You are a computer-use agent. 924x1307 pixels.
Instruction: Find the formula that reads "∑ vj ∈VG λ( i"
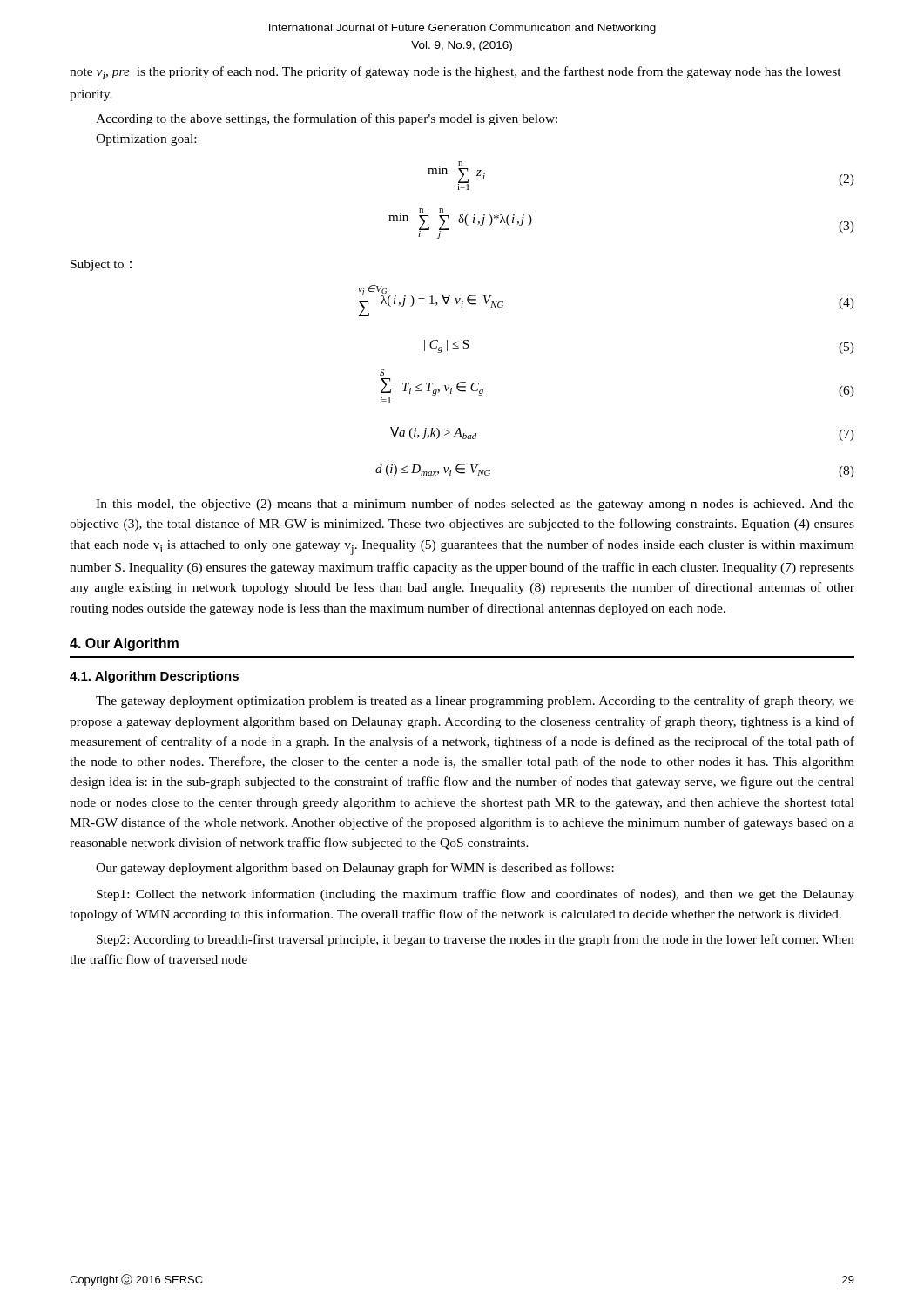368,302
